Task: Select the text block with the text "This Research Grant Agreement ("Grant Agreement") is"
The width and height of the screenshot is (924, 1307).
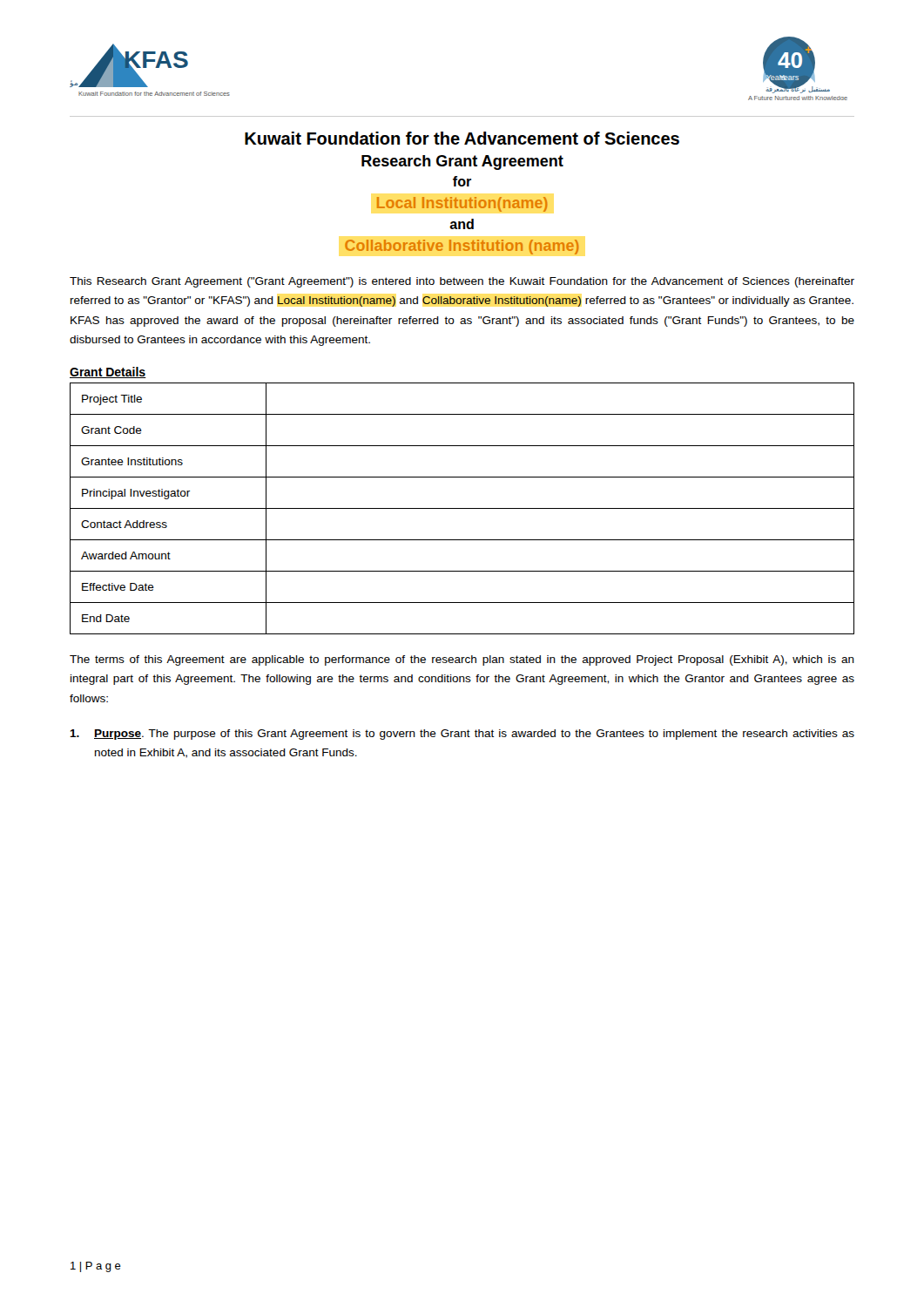Action: click(462, 310)
